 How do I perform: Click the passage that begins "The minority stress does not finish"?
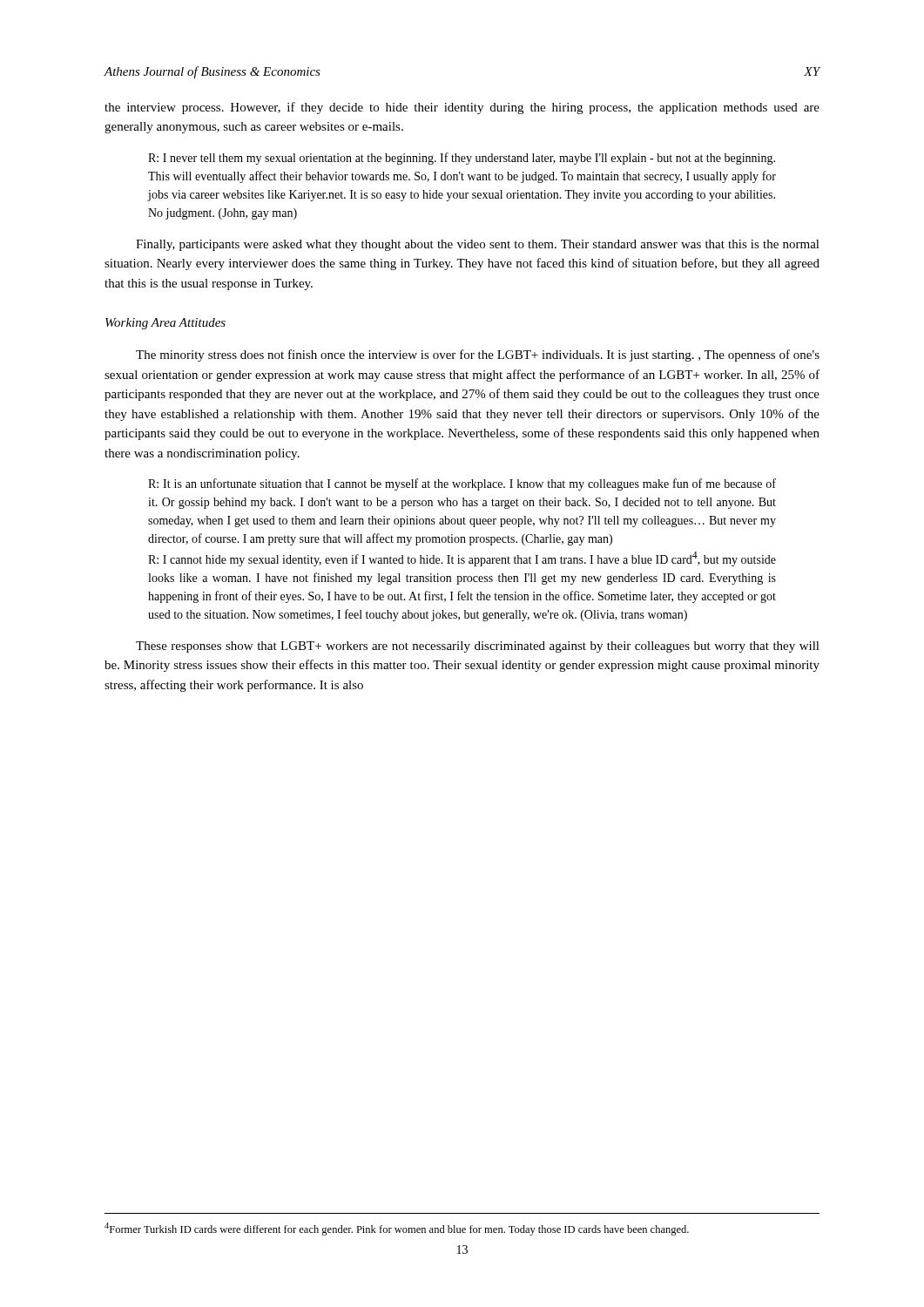(462, 404)
